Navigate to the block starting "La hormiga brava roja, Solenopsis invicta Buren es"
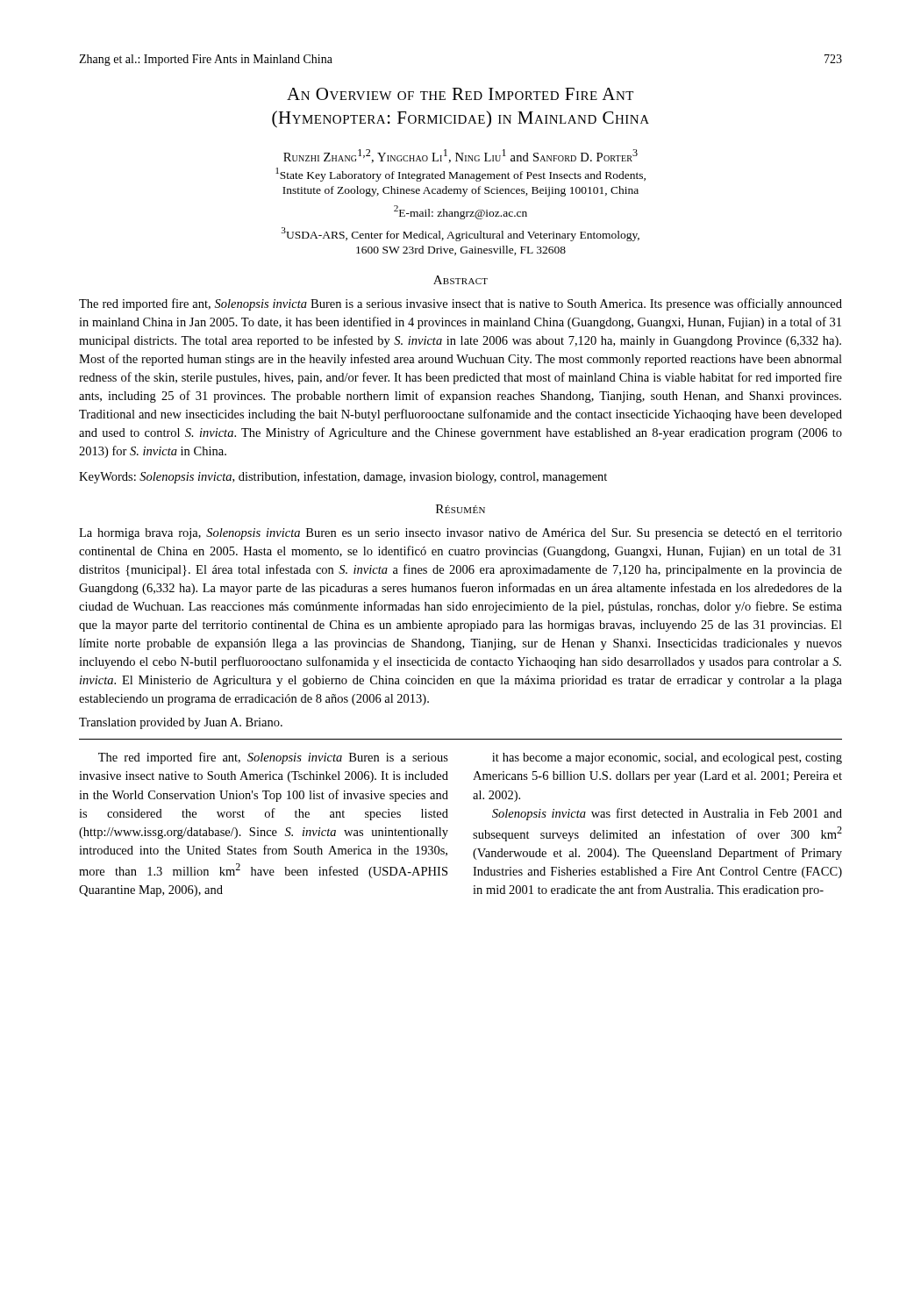921x1316 pixels. pyautogui.click(x=460, y=616)
